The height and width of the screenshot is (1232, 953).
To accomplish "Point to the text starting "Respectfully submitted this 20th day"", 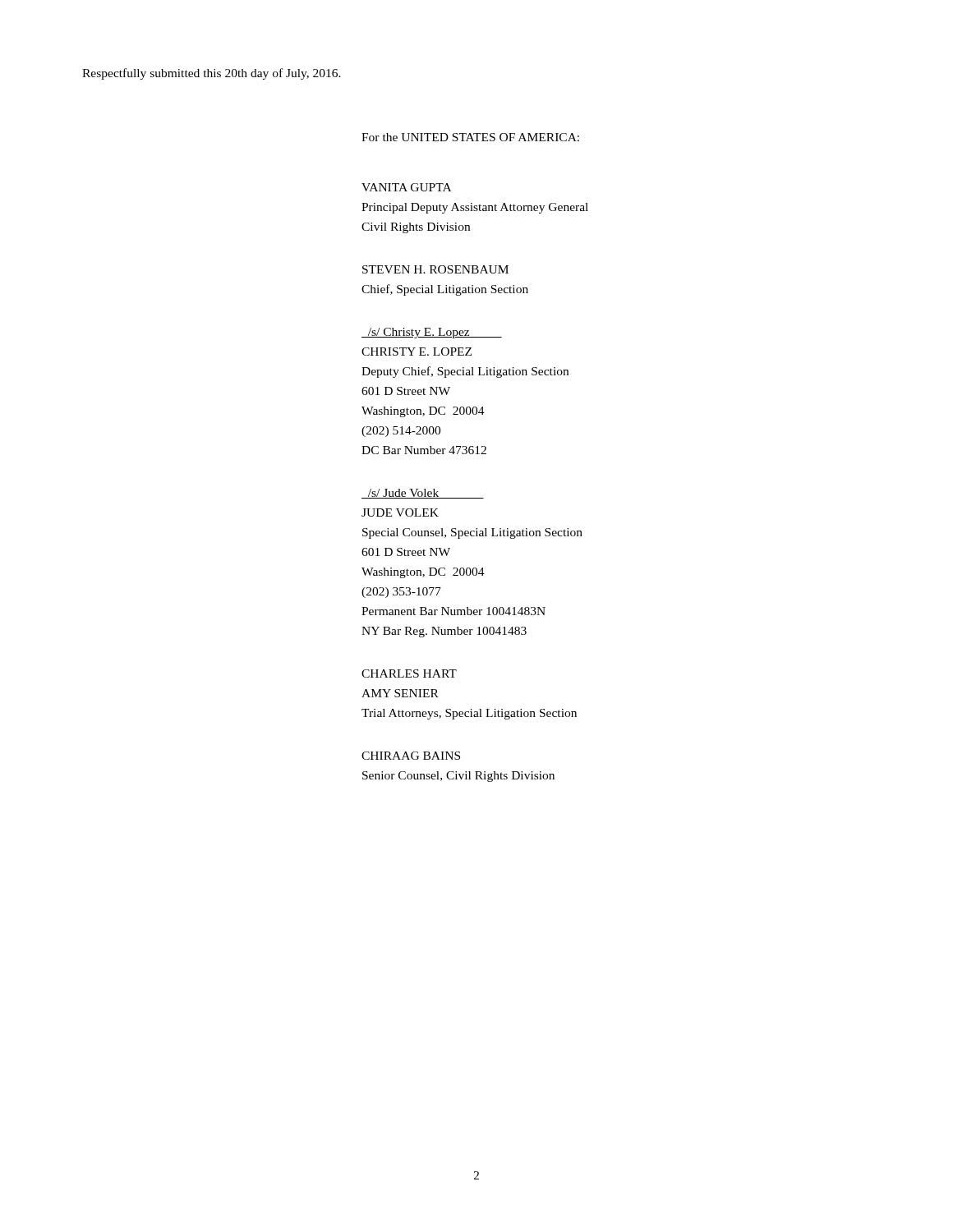I will [212, 73].
